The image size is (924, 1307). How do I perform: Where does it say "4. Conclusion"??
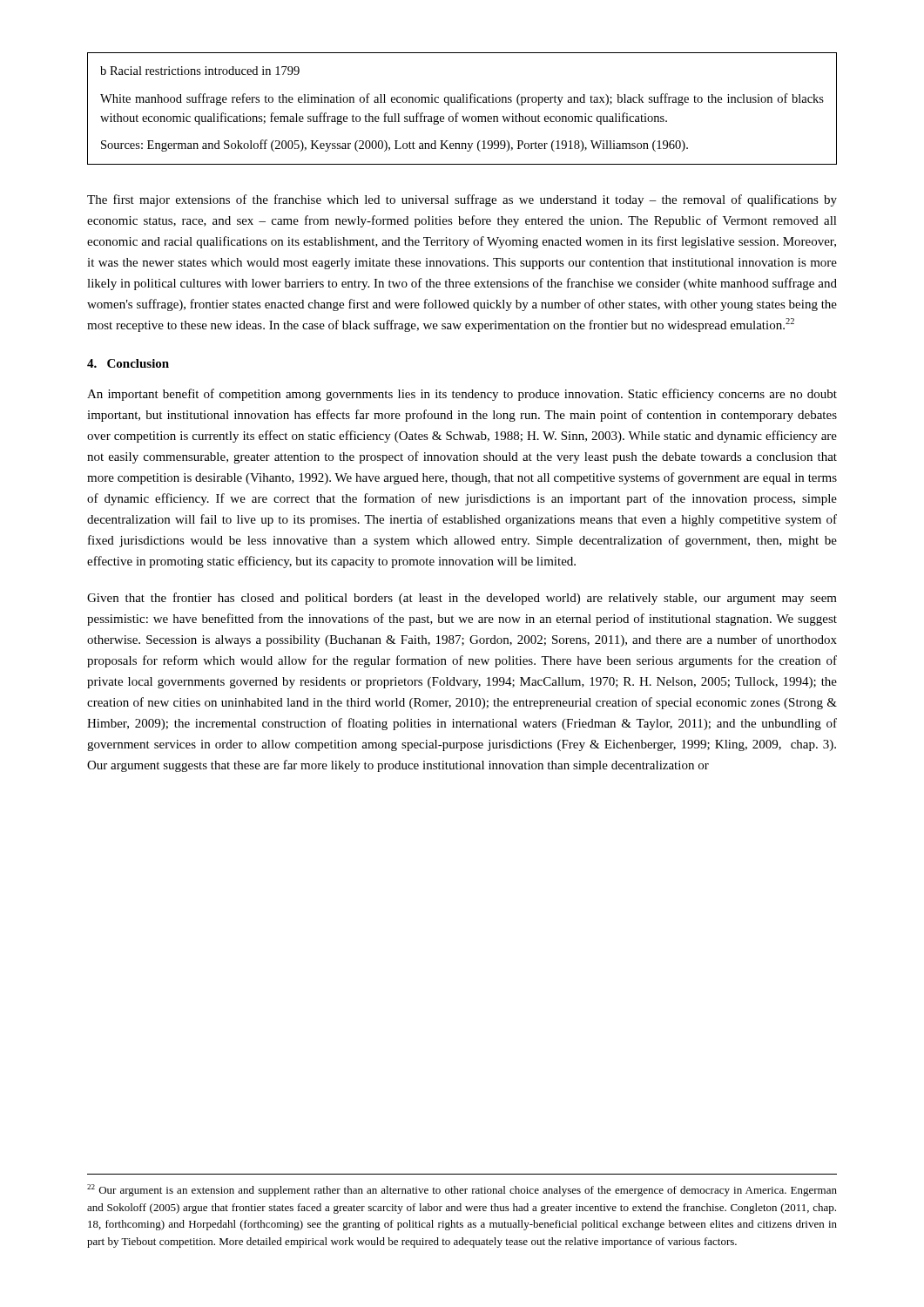click(128, 363)
